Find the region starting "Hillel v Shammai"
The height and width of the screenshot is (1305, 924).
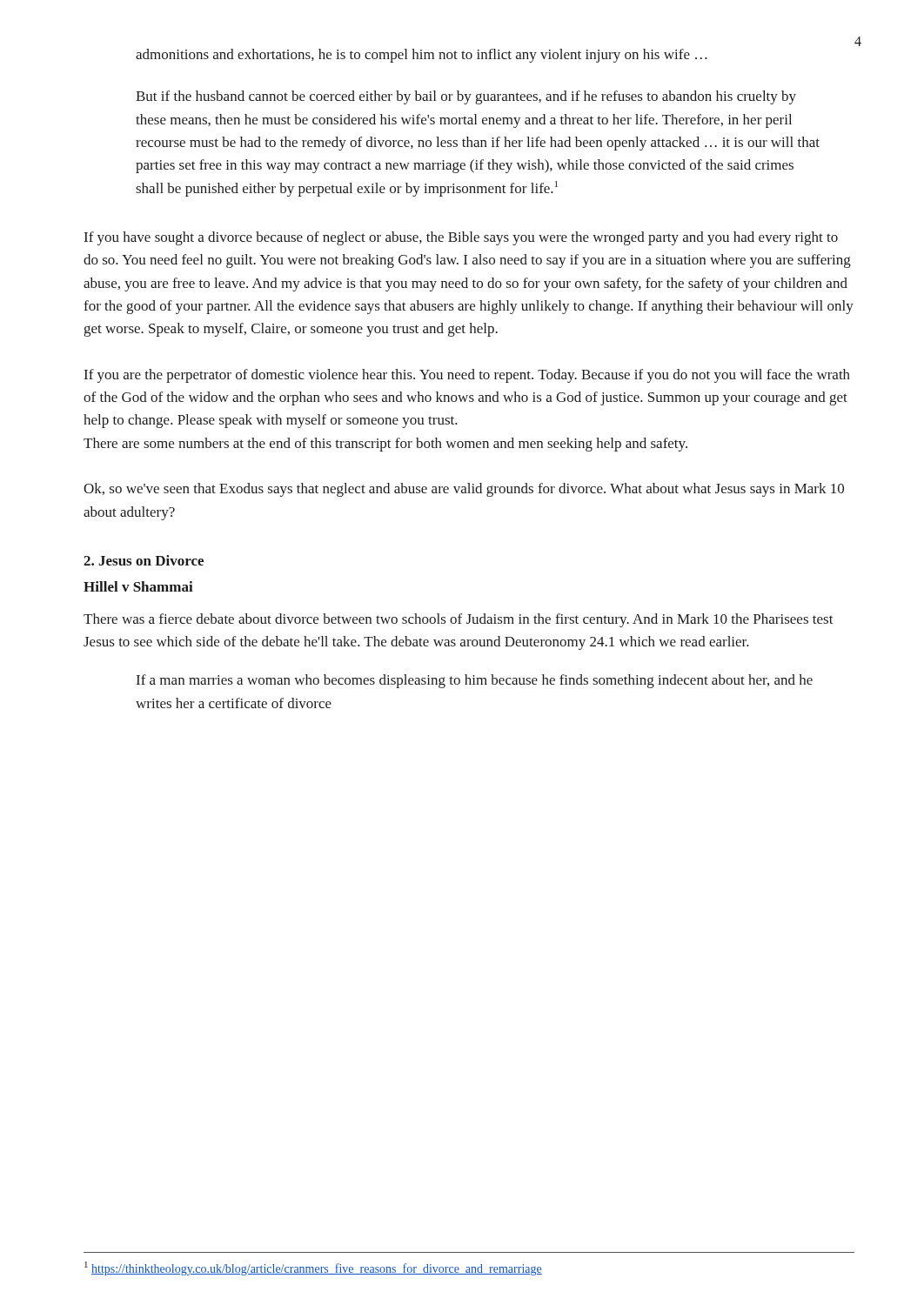click(x=138, y=587)
